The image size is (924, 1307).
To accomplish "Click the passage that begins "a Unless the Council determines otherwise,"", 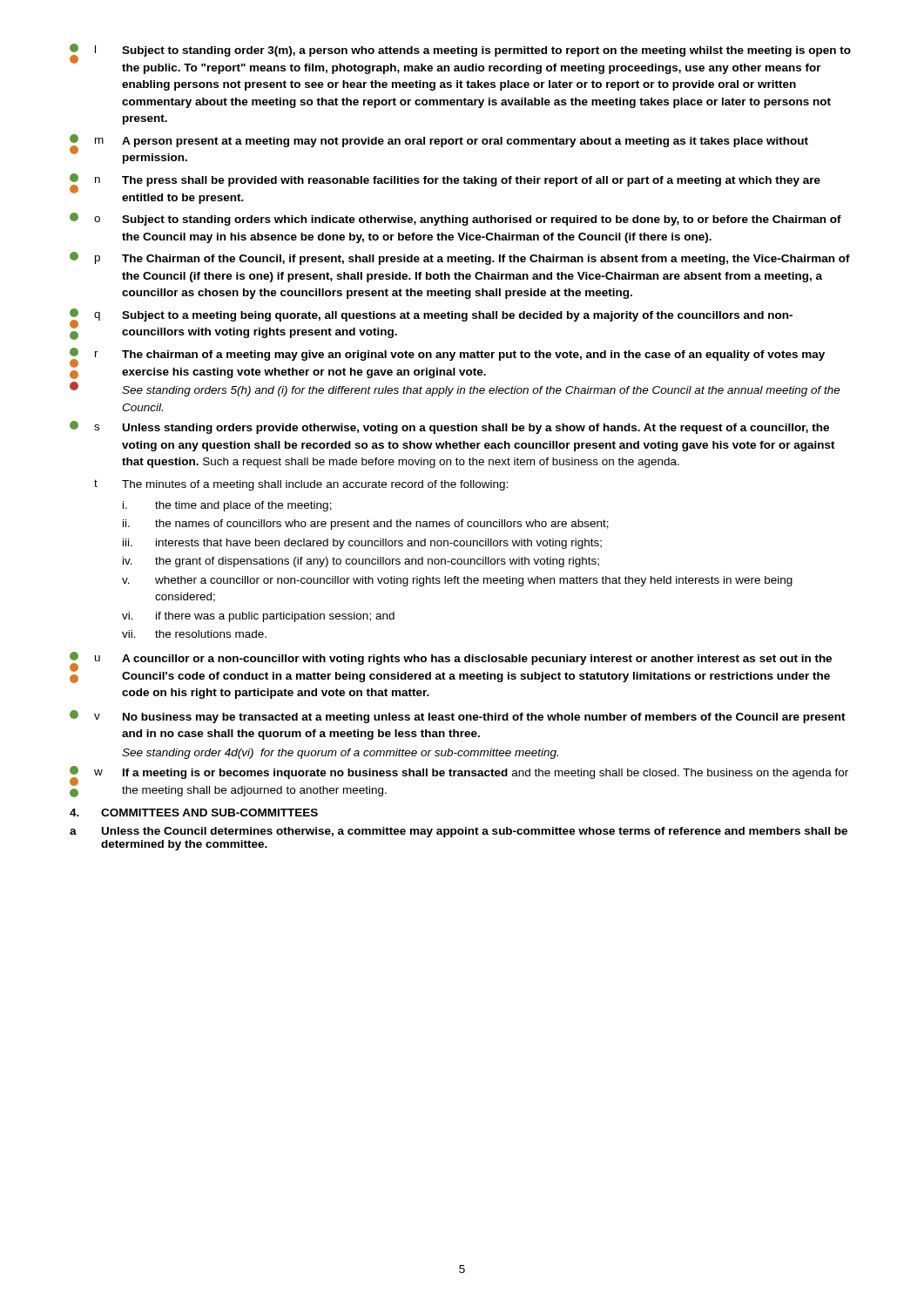I will 462,837.
